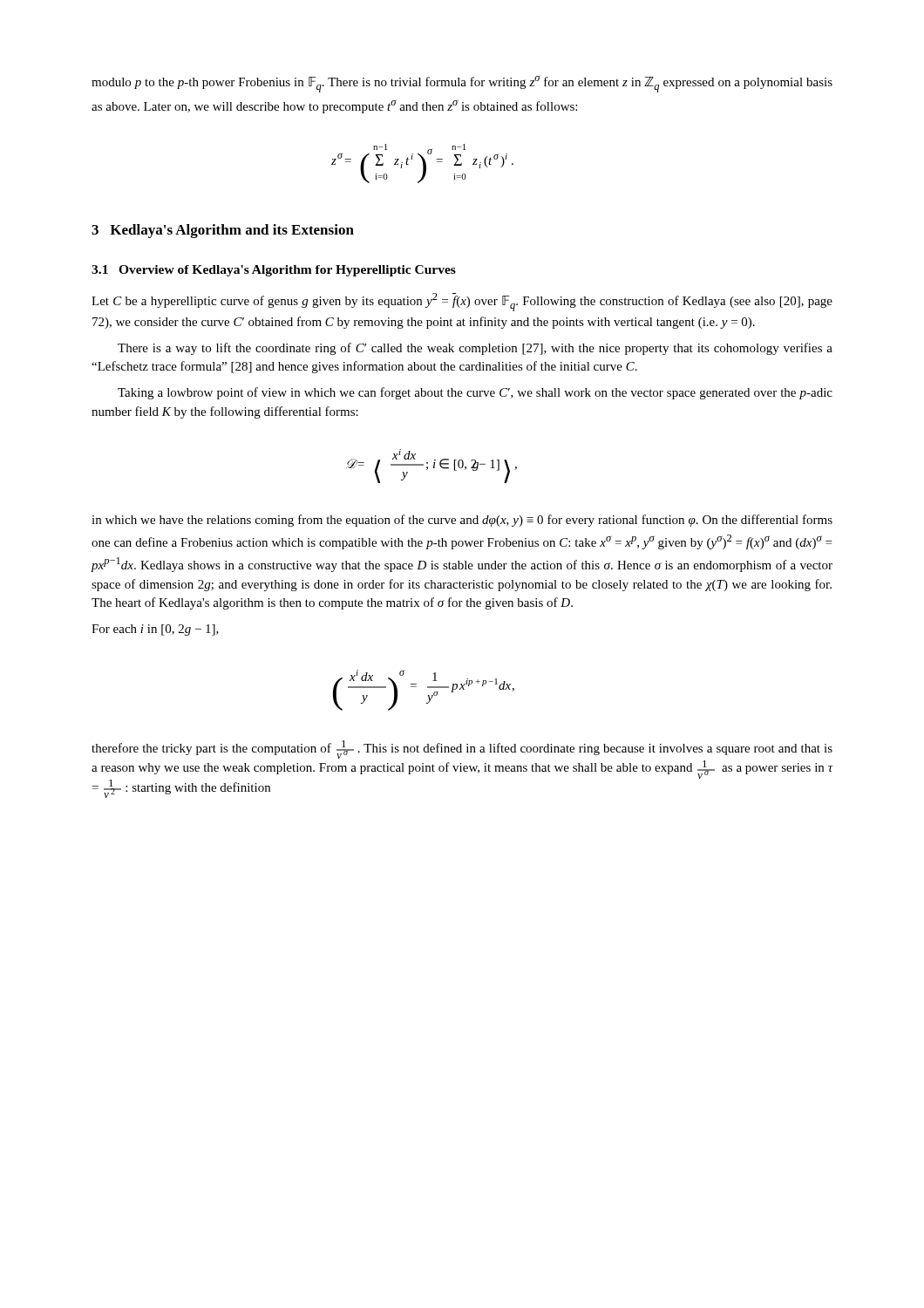Find the section header that reads "3.1 Overview of Kedlaya's Algorithm for Hyperelliptic"
This screenshot has width=924, height=1308.
(274, 269)
